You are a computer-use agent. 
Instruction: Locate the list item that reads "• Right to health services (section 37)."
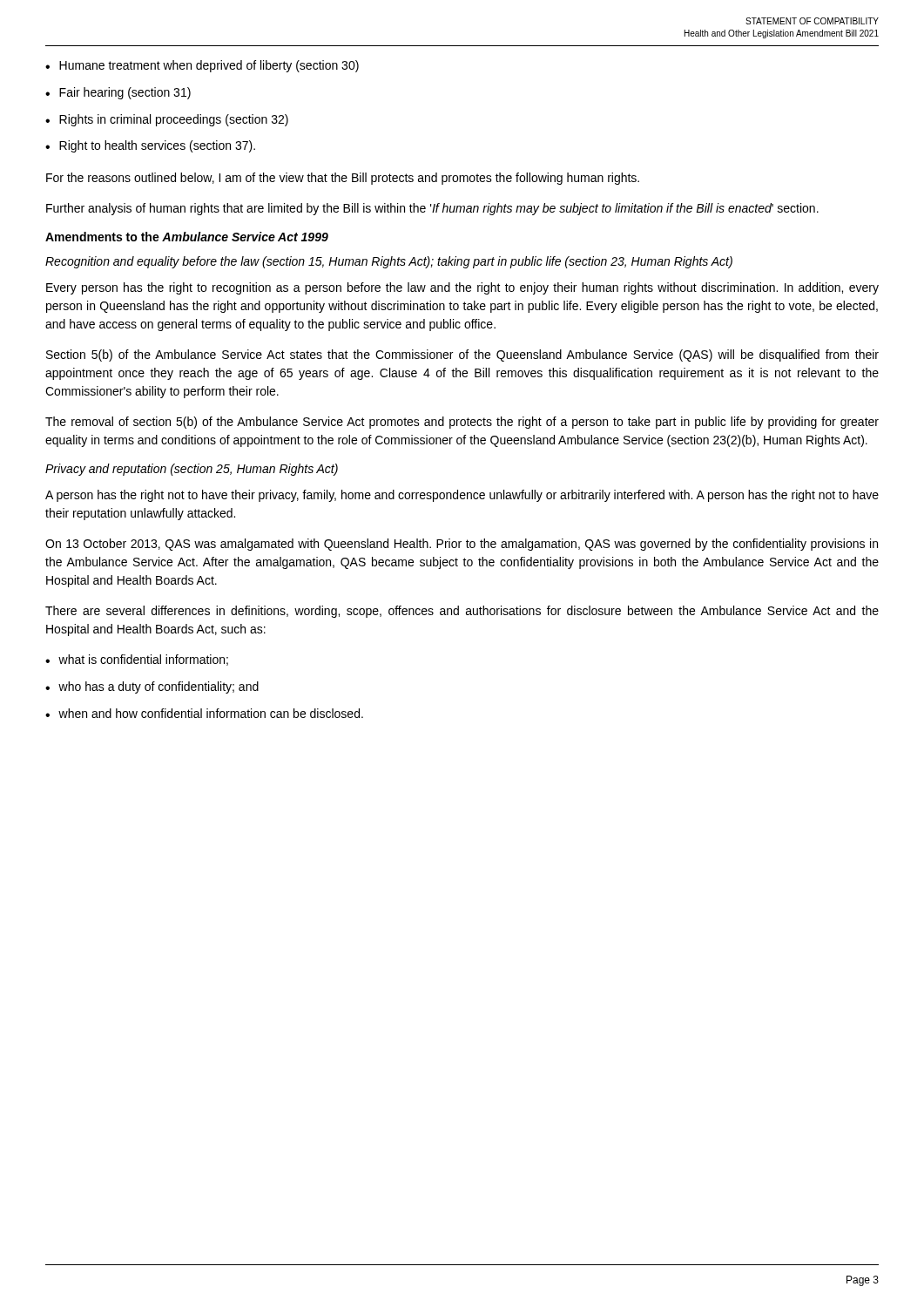[x=151, y=147]
